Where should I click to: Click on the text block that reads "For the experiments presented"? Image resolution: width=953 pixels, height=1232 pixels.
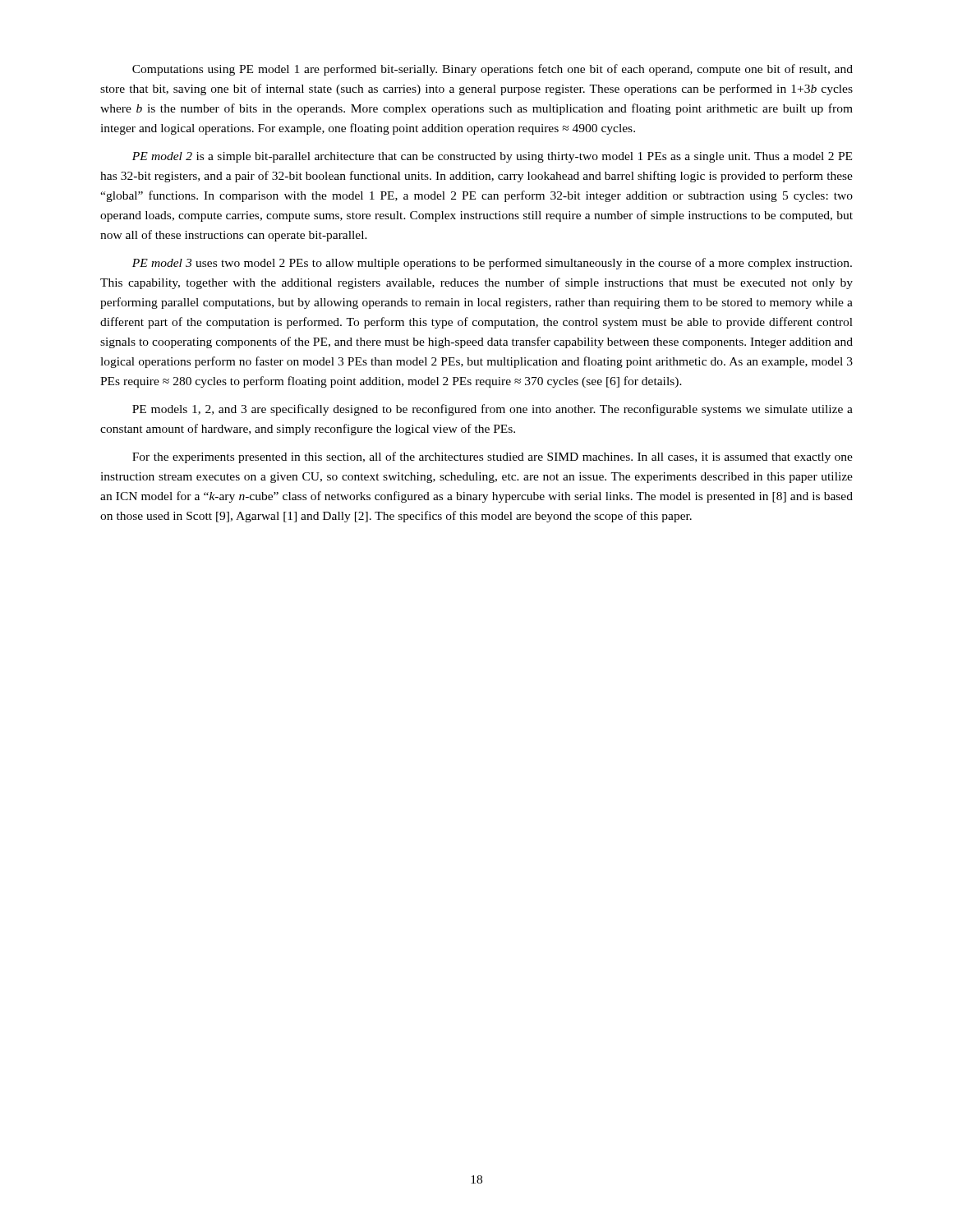point(476,487)
